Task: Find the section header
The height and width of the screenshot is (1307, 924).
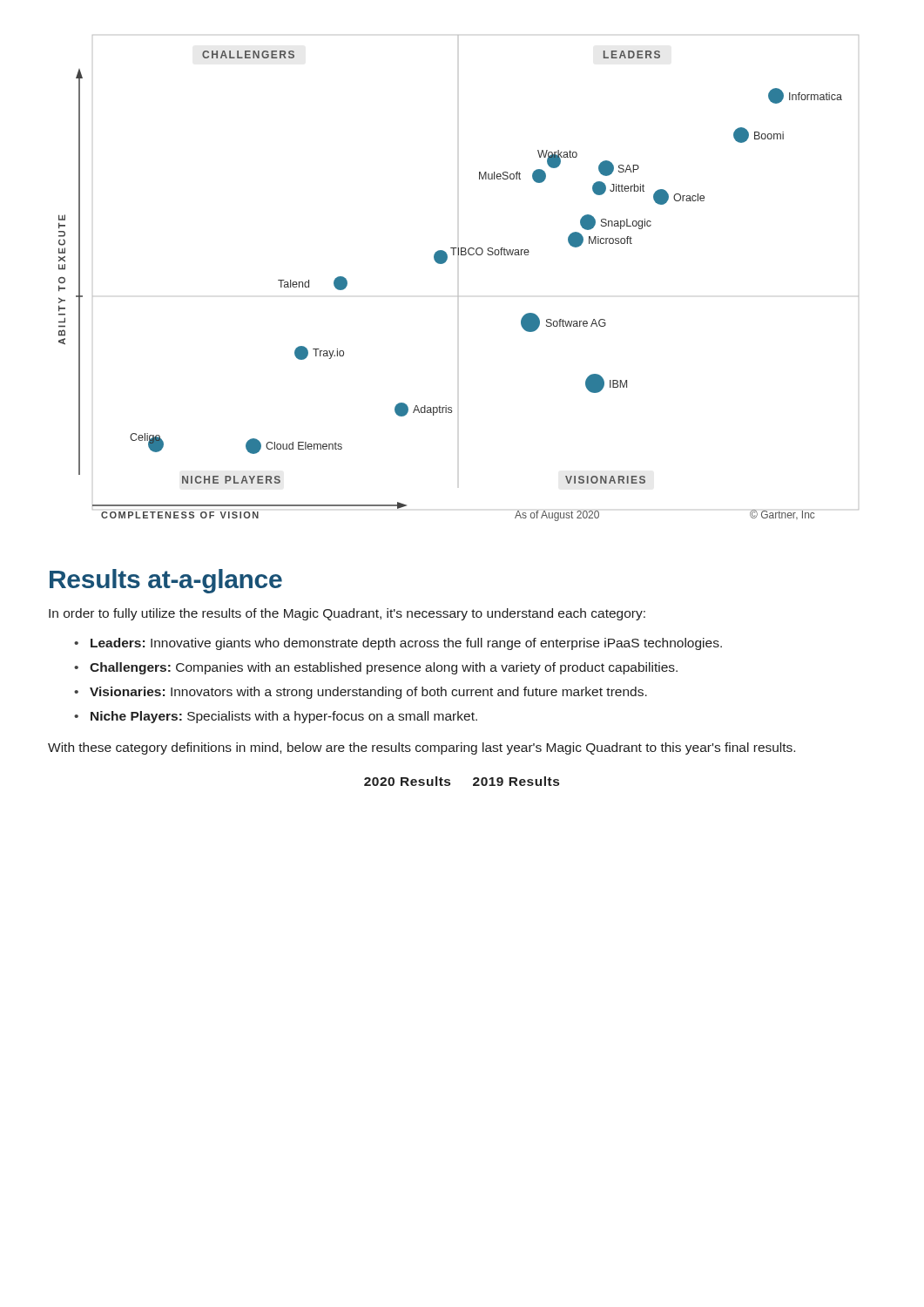Action: (165, 579)
